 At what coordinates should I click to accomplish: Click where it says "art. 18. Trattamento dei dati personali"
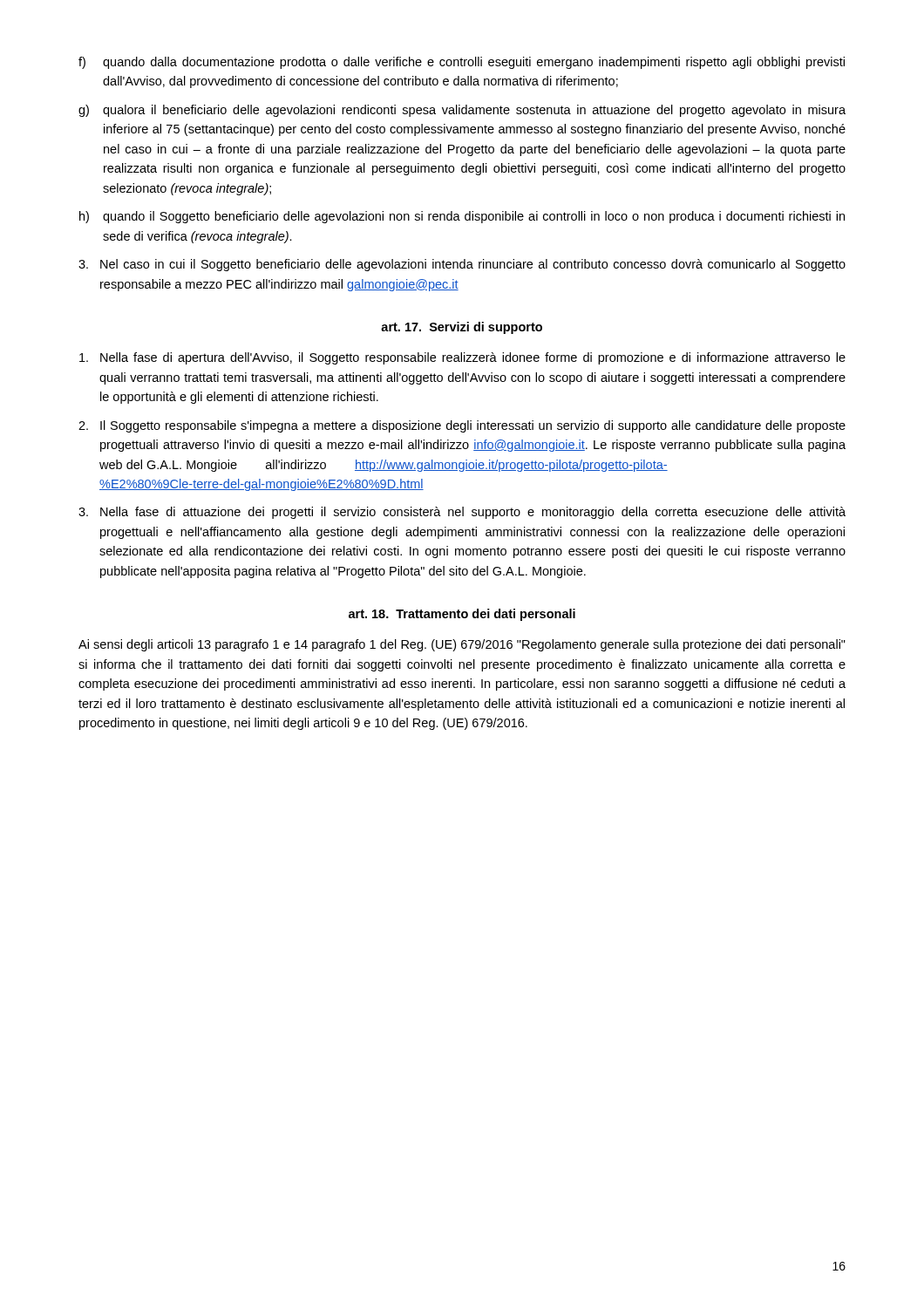pyautogui.click(x=462, y=614)
